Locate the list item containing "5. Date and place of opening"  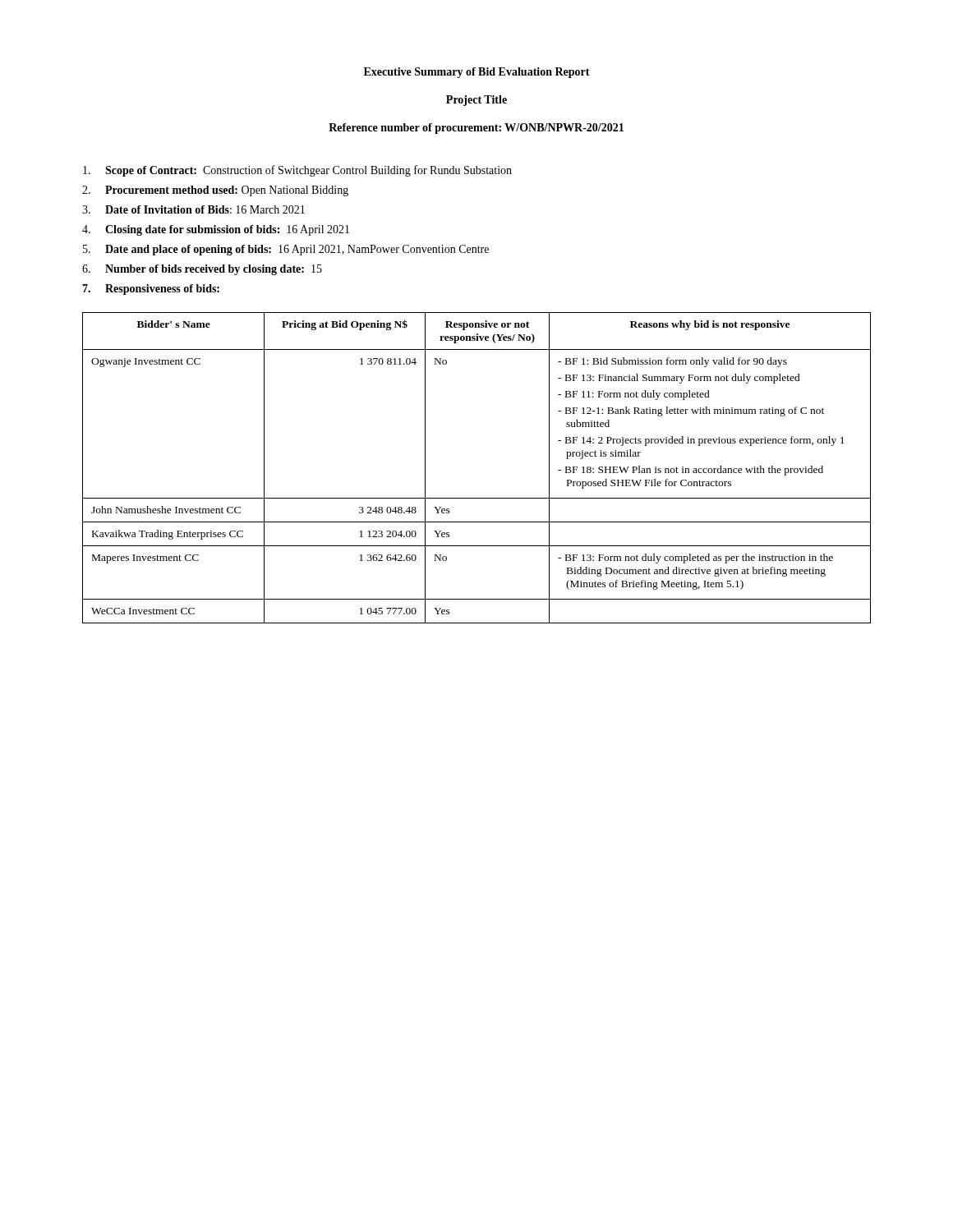point(476,250)
